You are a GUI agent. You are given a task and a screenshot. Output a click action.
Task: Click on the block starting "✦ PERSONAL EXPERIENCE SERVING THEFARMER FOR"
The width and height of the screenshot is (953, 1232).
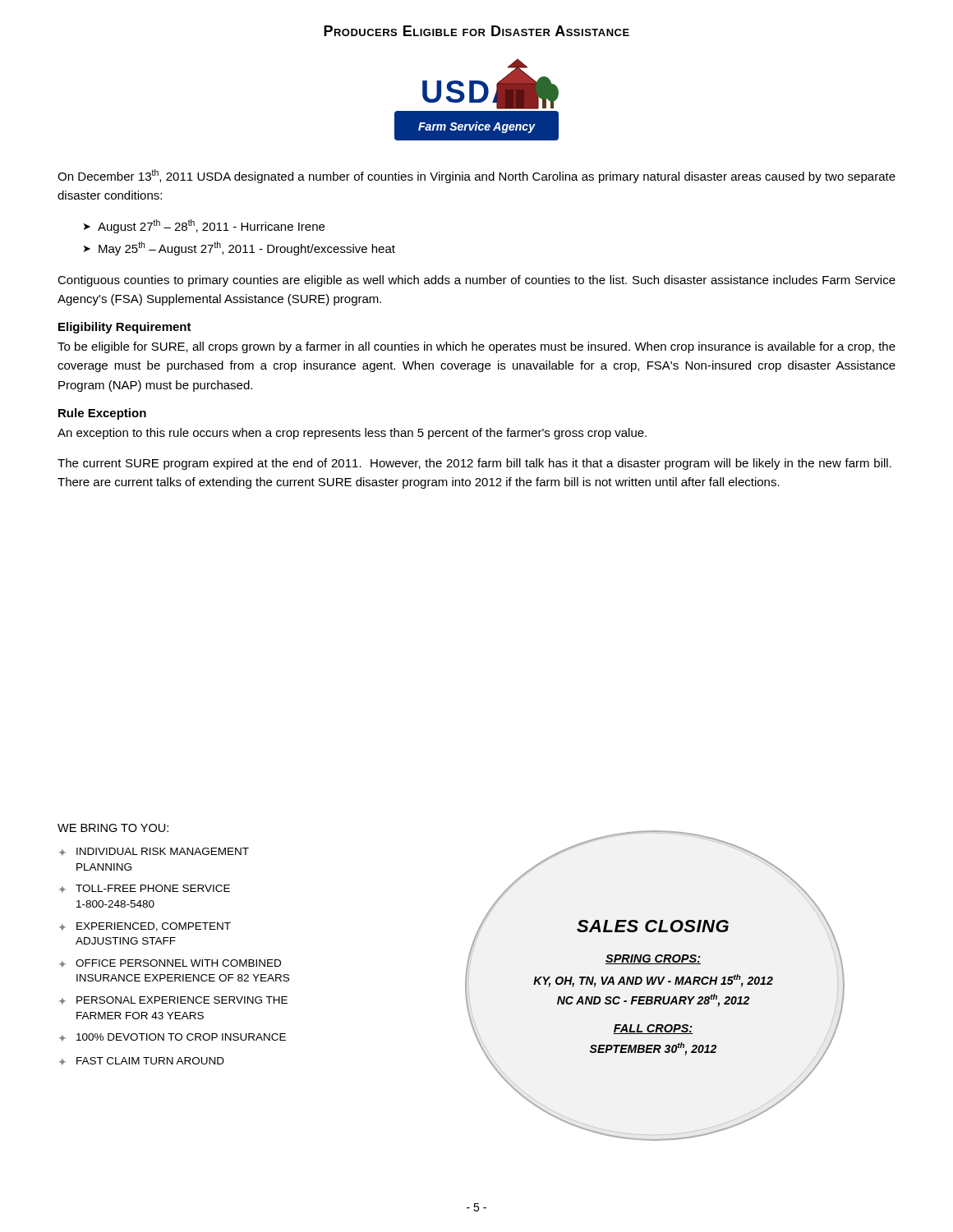tap(173, 1008)
